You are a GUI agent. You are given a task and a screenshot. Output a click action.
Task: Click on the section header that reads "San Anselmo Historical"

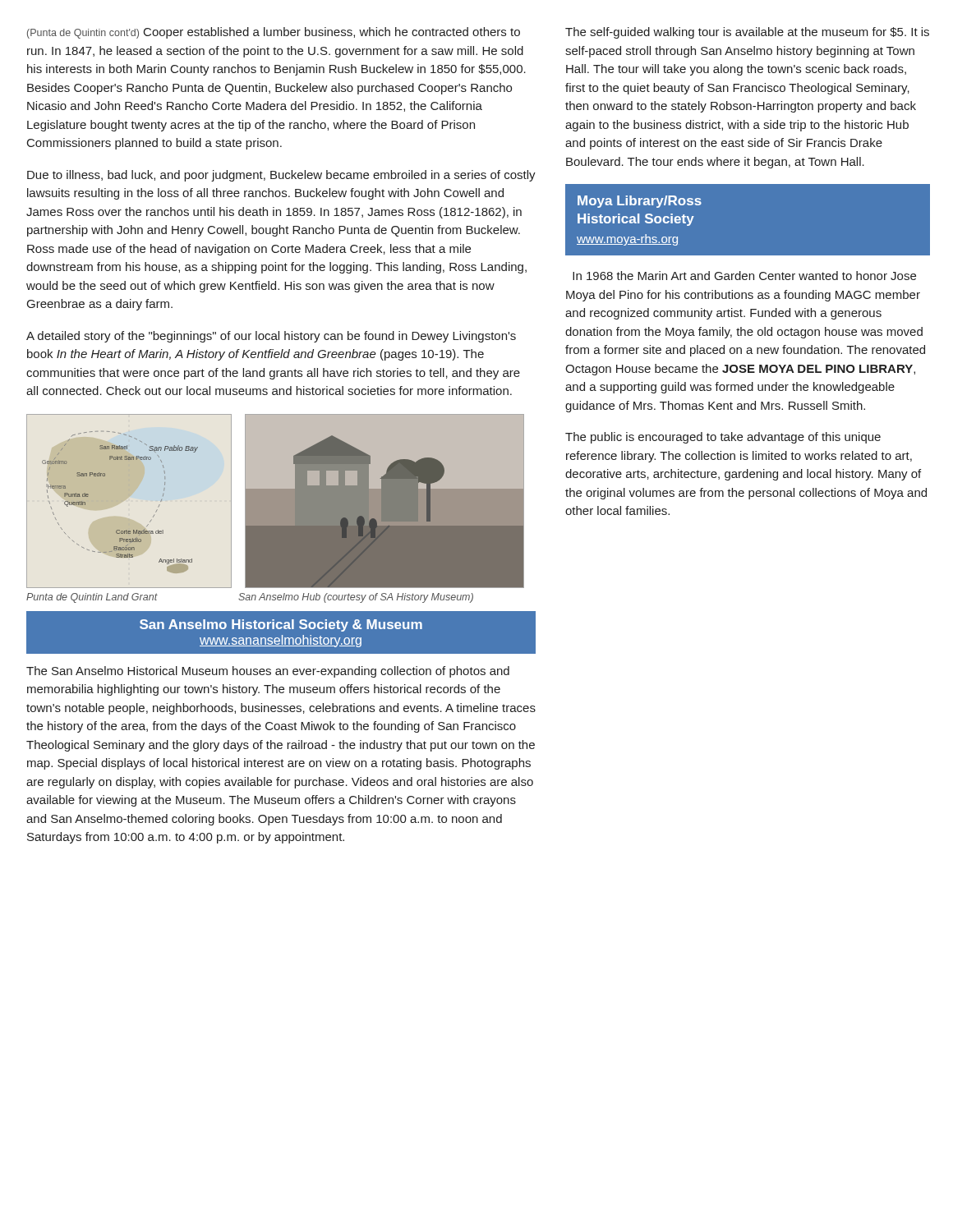(281, 632)
